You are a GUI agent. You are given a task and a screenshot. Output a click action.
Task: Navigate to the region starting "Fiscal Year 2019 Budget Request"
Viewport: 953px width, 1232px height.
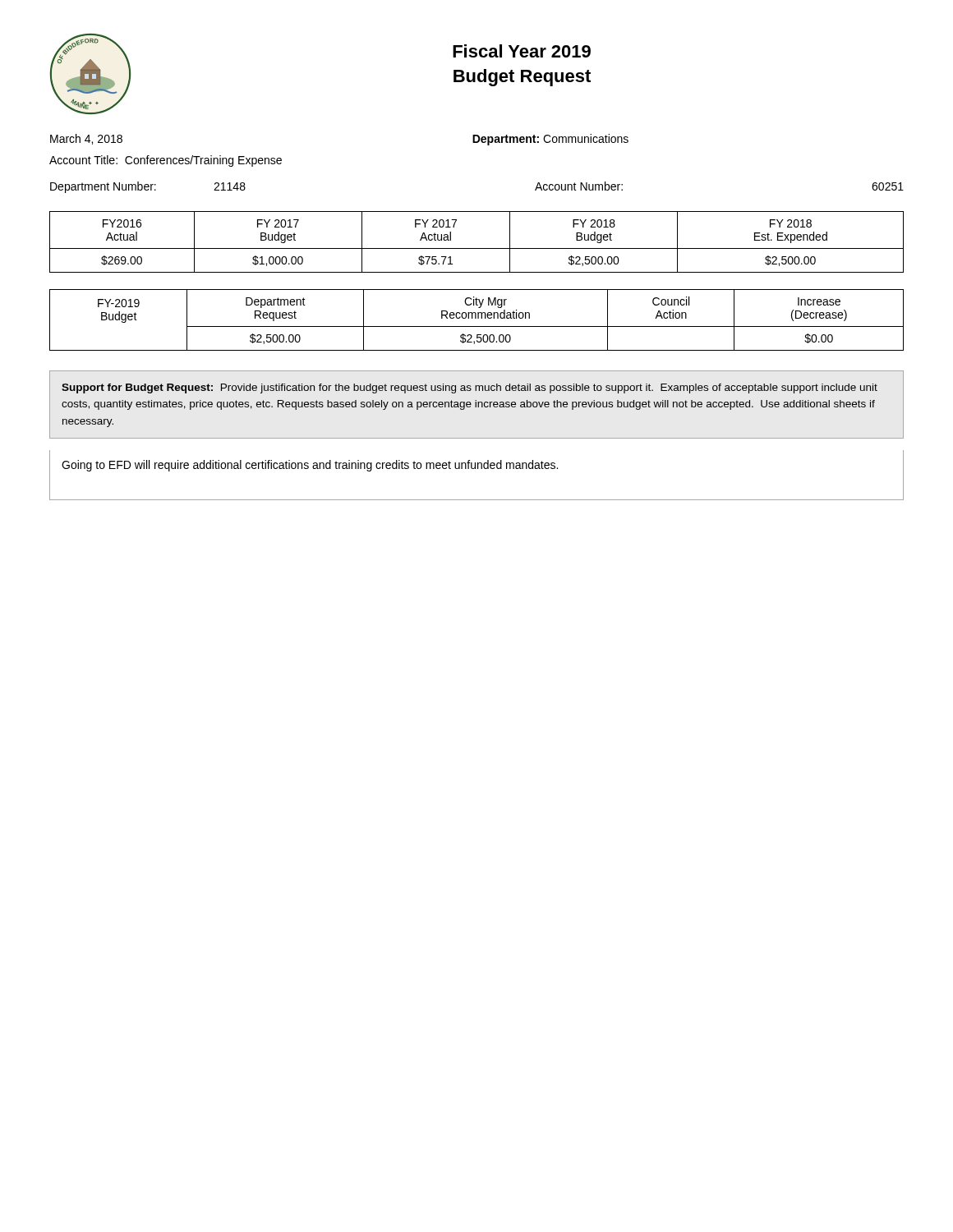click(x=522, y=64)
